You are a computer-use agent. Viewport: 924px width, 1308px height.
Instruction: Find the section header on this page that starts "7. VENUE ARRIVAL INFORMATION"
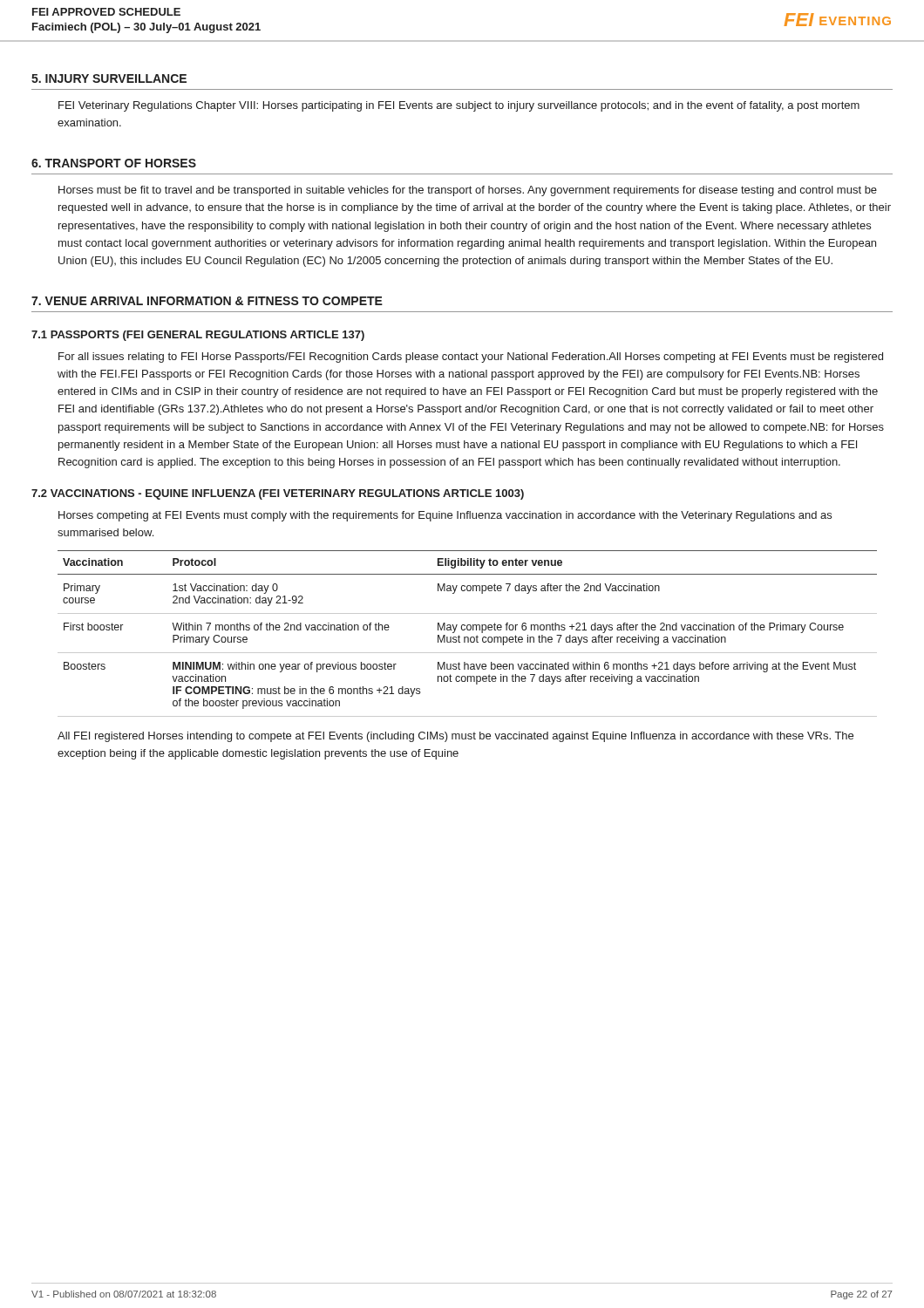tap(207, 301)
